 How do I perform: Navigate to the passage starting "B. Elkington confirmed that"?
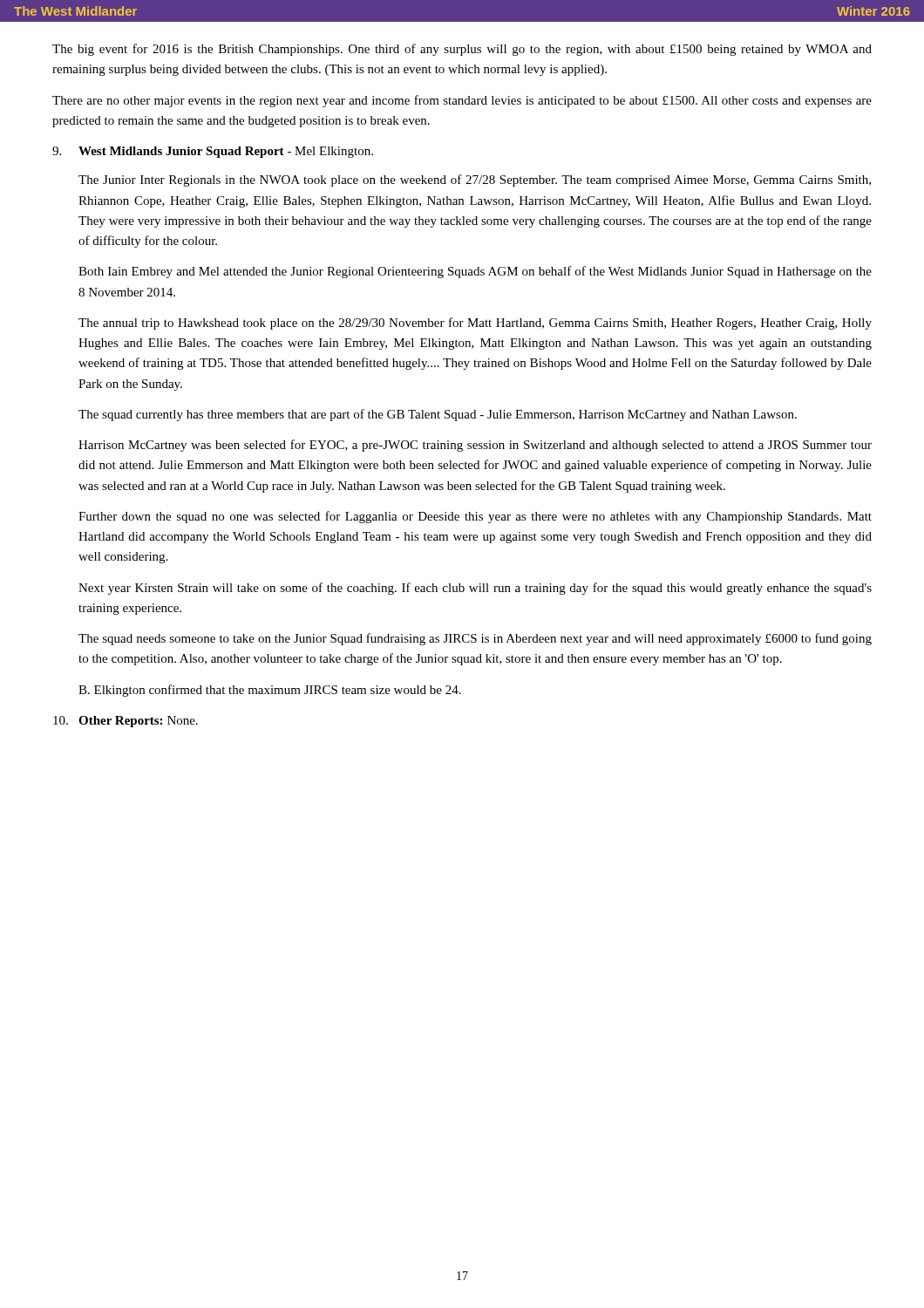(270, 689)
